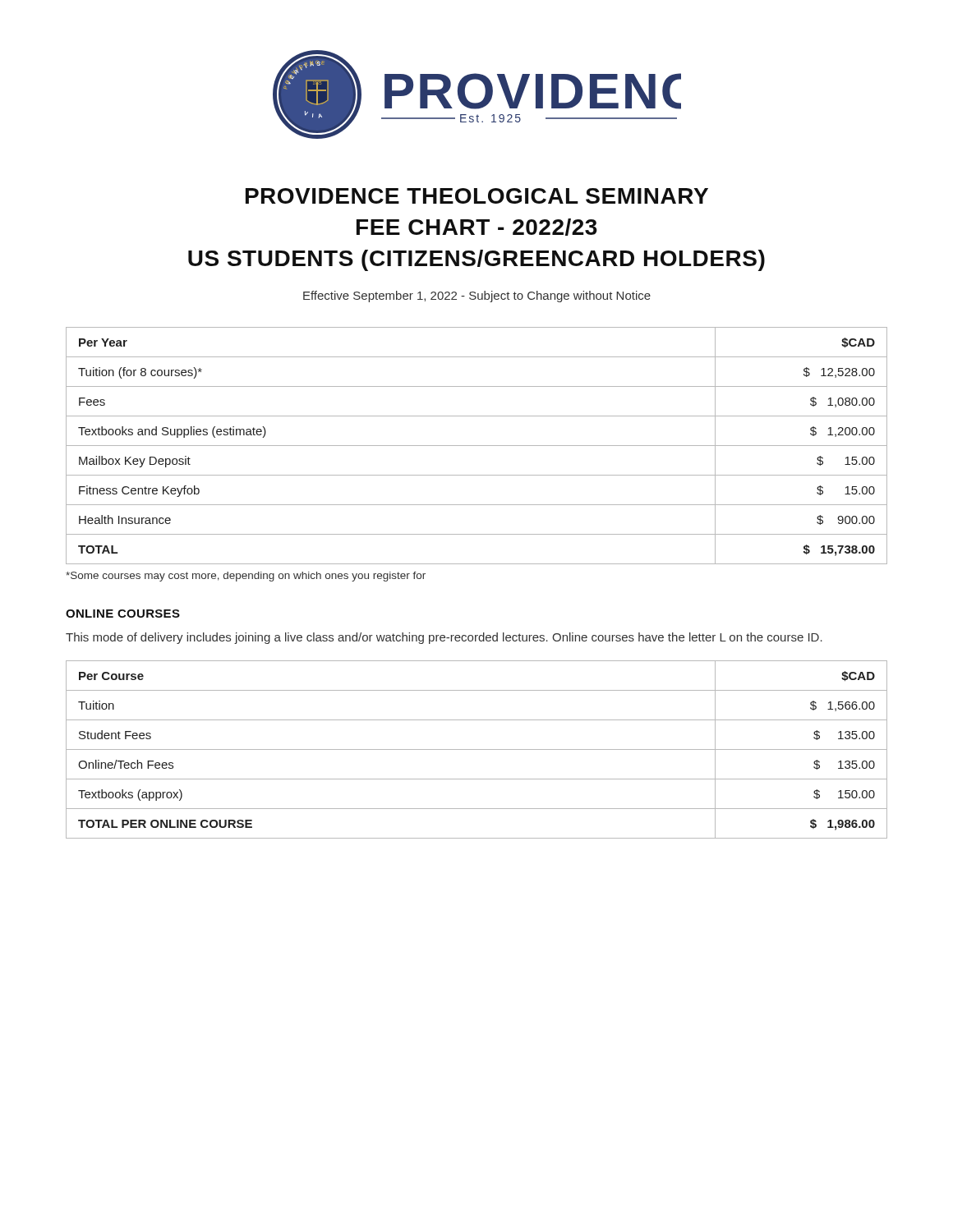953x1232 pixels.
Task: Point to the region starting "Some courses may"
Action: 246,576
